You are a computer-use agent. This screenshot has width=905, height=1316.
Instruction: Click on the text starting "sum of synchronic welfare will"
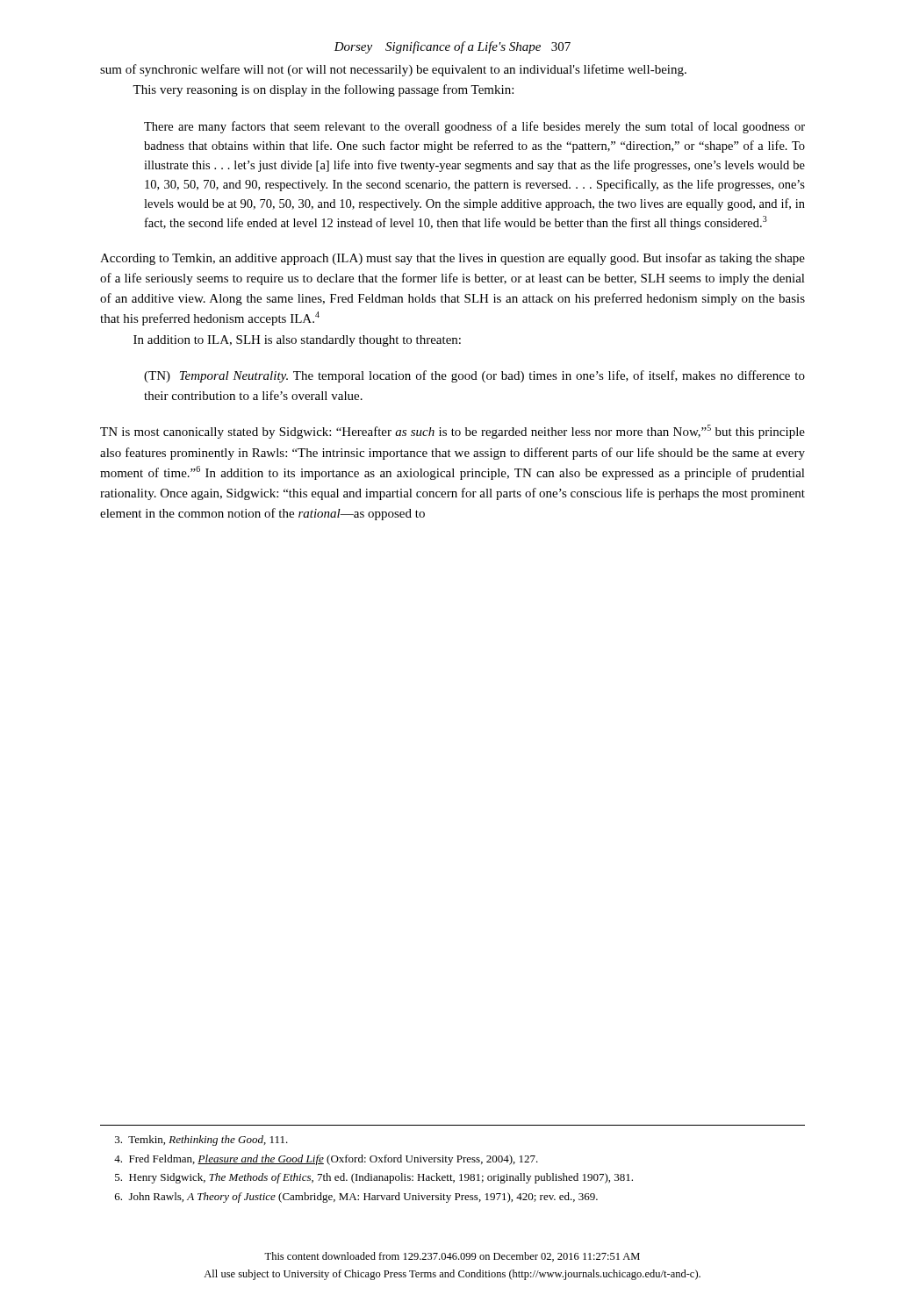[x=394, y=69]
